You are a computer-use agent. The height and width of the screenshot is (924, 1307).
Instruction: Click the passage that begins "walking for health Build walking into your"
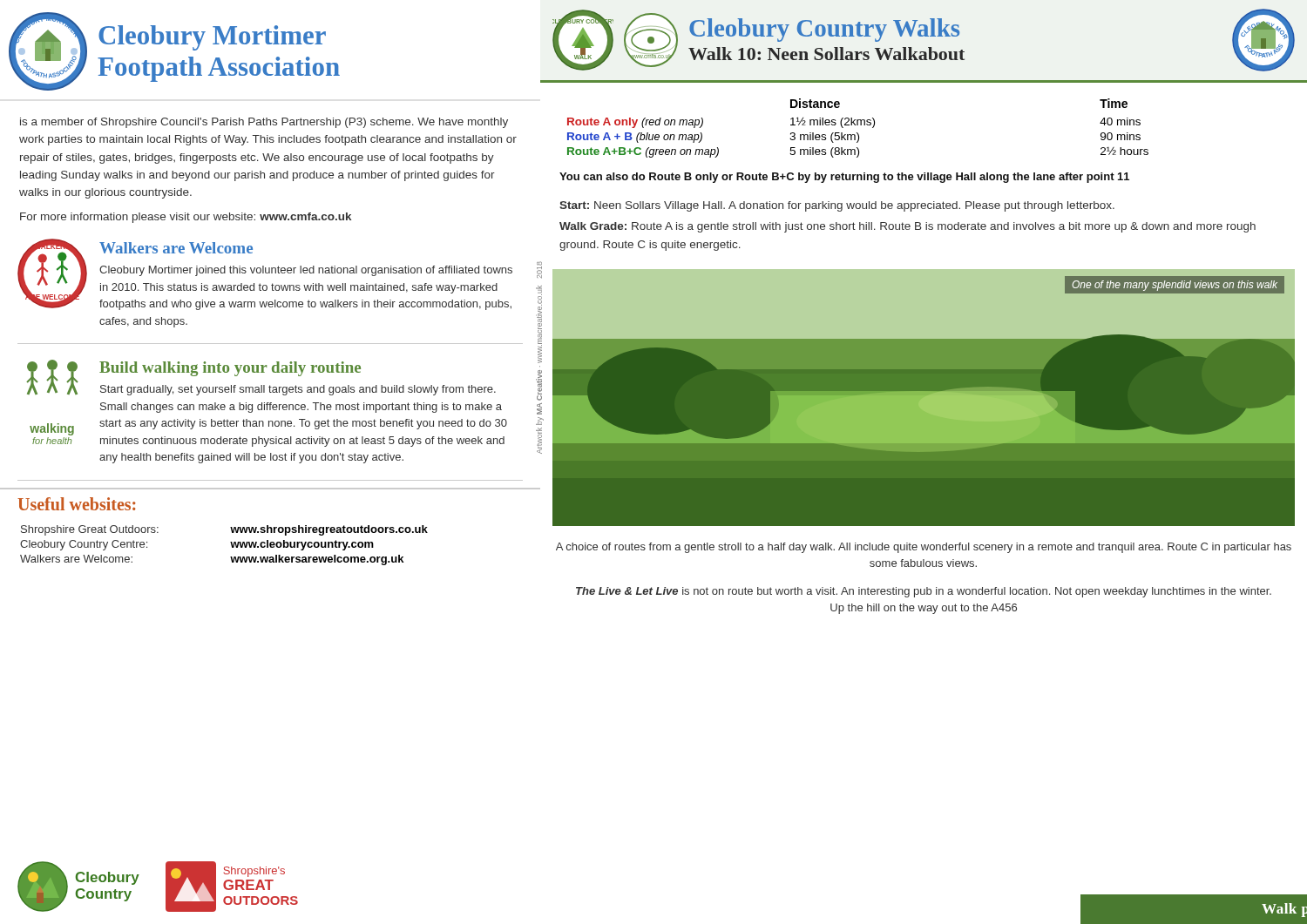point(270,412)
